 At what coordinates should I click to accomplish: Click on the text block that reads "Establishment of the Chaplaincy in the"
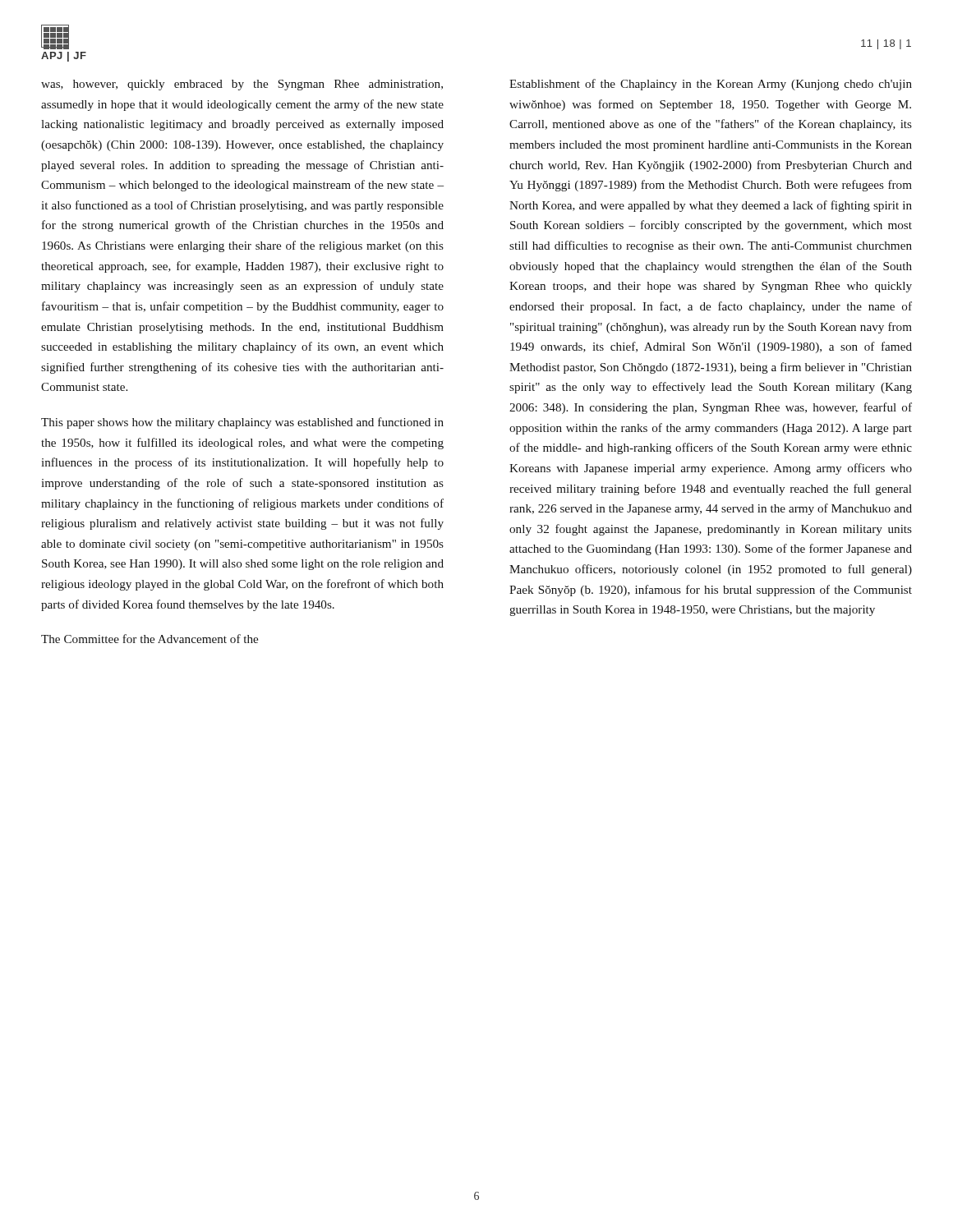coord(711,347)
